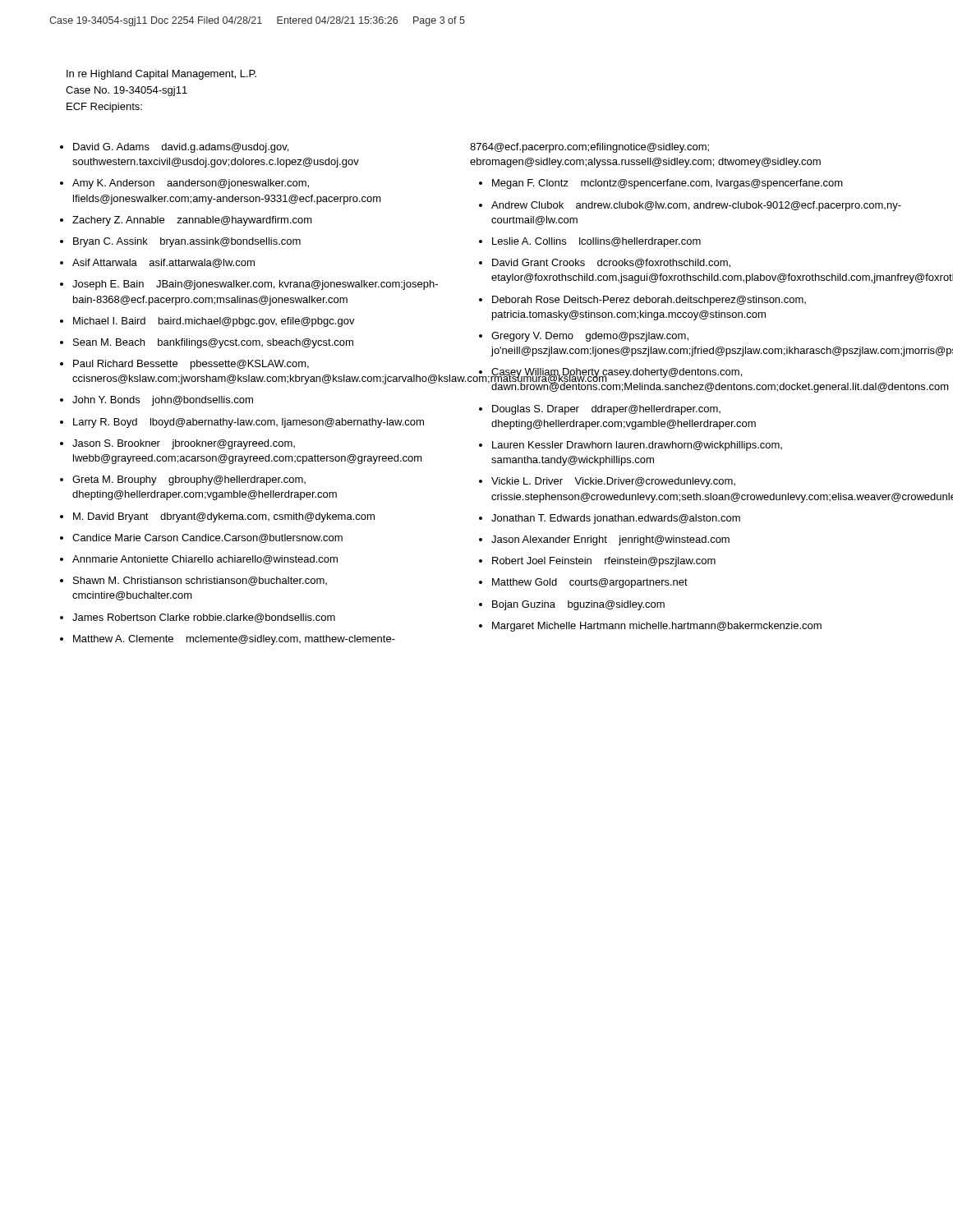Locate the block starting "Megan F. Clontz mclontz@spencerfane.com, lvargas@spencerfane.com"

point(667,183)
